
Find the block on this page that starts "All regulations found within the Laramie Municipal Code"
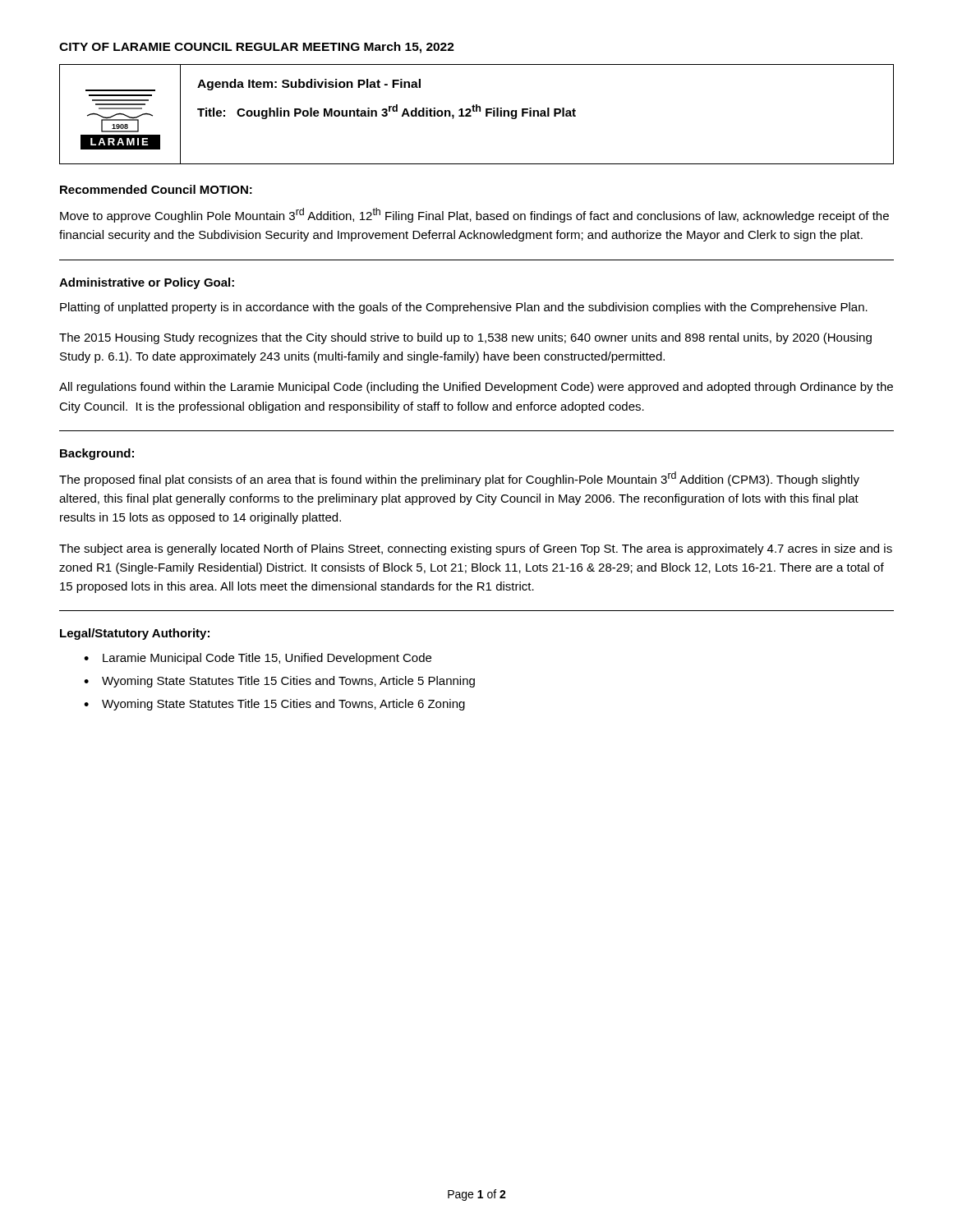(476, 396)
